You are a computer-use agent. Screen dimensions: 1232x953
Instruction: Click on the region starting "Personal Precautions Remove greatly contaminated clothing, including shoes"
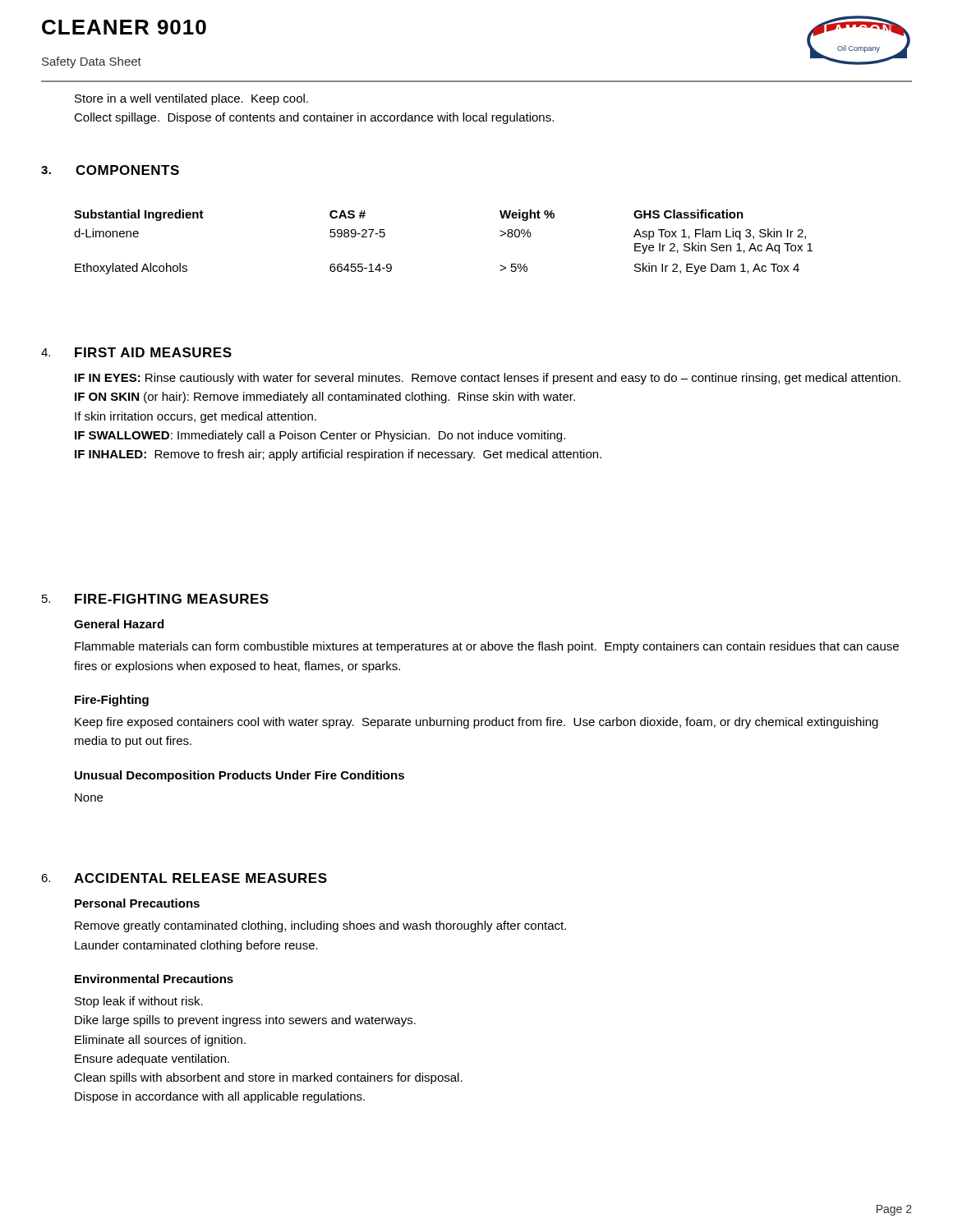pyautogui.click(x=493, y=923)
